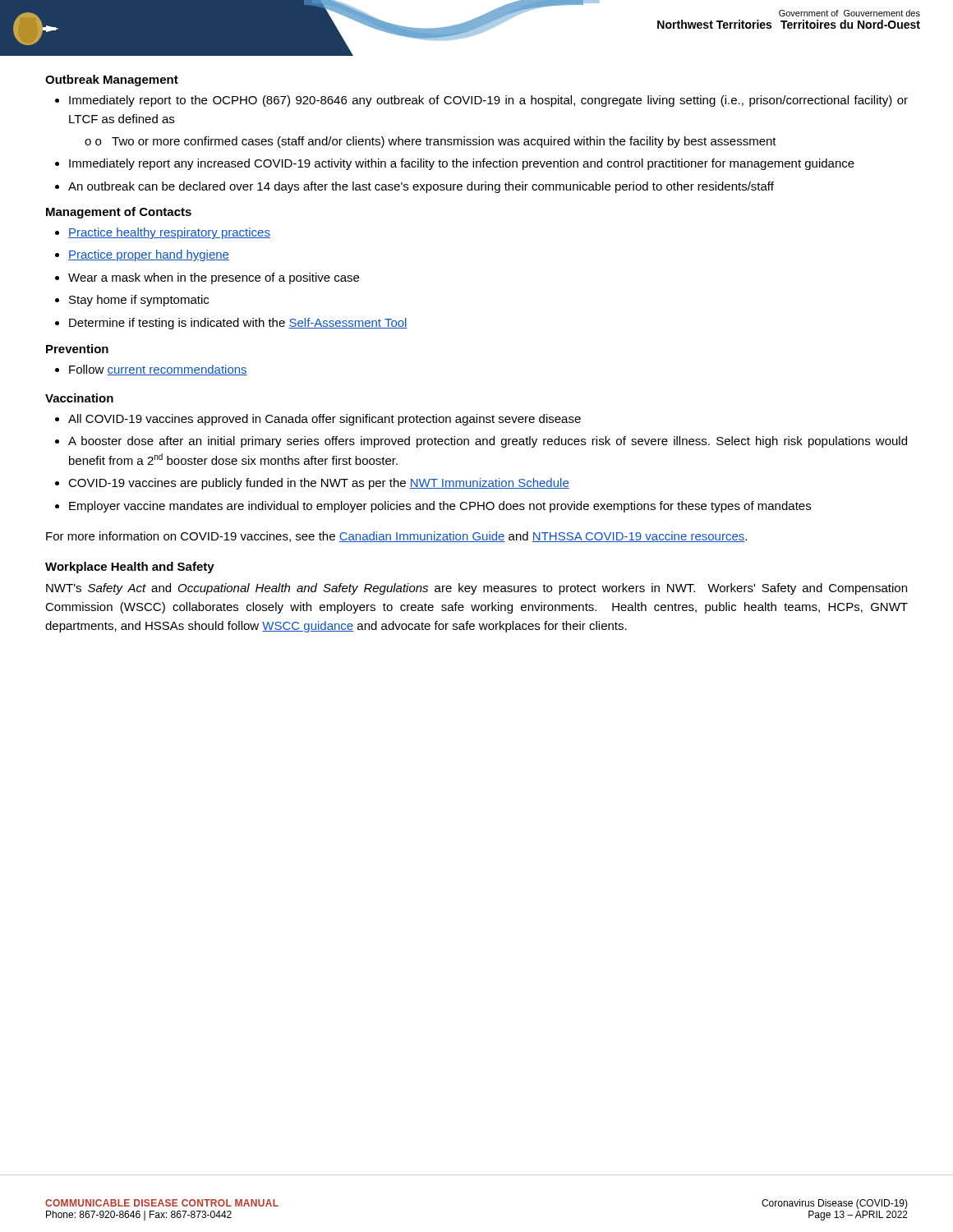Viewport: 953px width, 1232px height.
Task: Select the text starting "NWT's Safety Act and Occupational"
Action: click(x=476, y=607)
